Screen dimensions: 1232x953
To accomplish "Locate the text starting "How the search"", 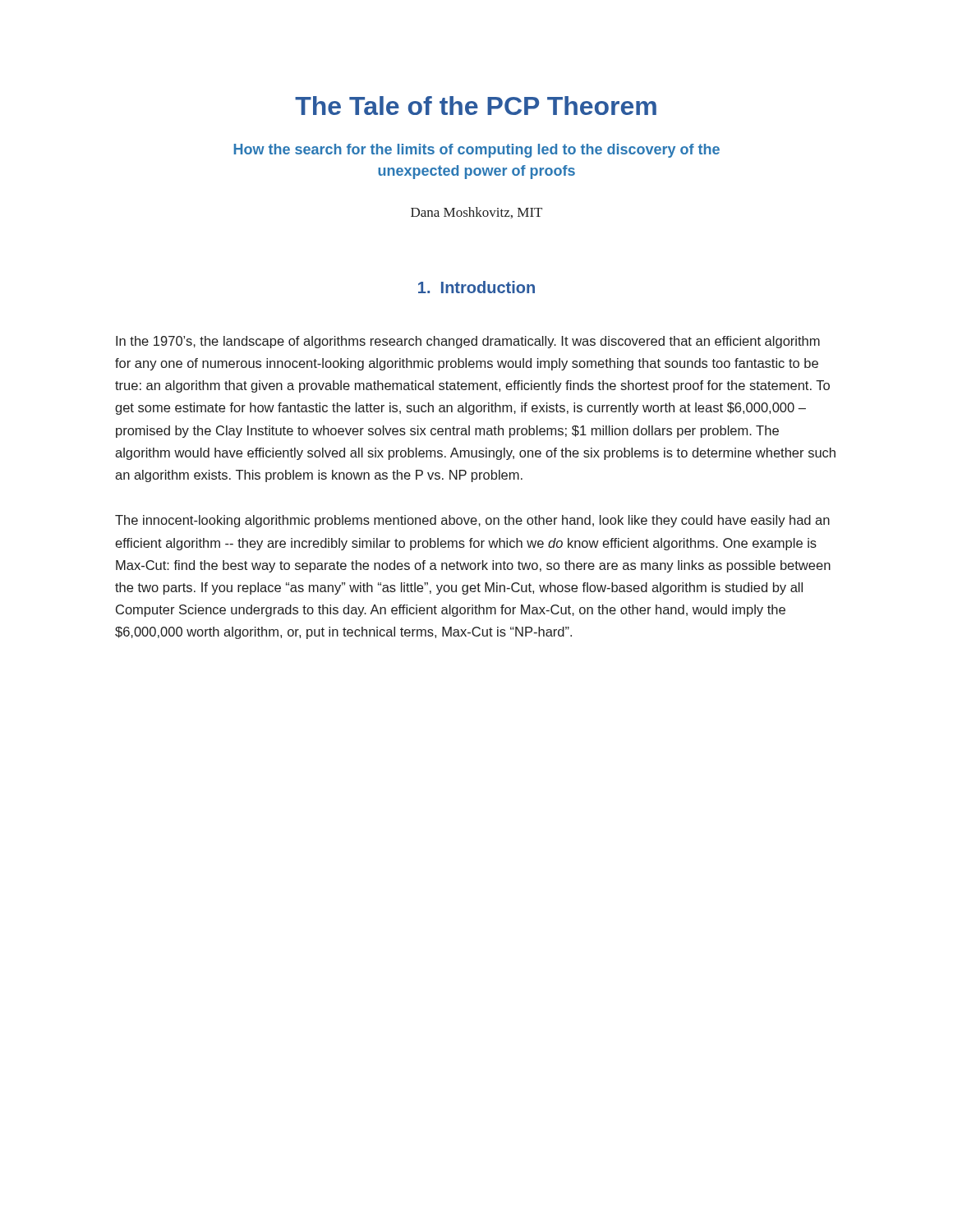I will click(476, 161).
